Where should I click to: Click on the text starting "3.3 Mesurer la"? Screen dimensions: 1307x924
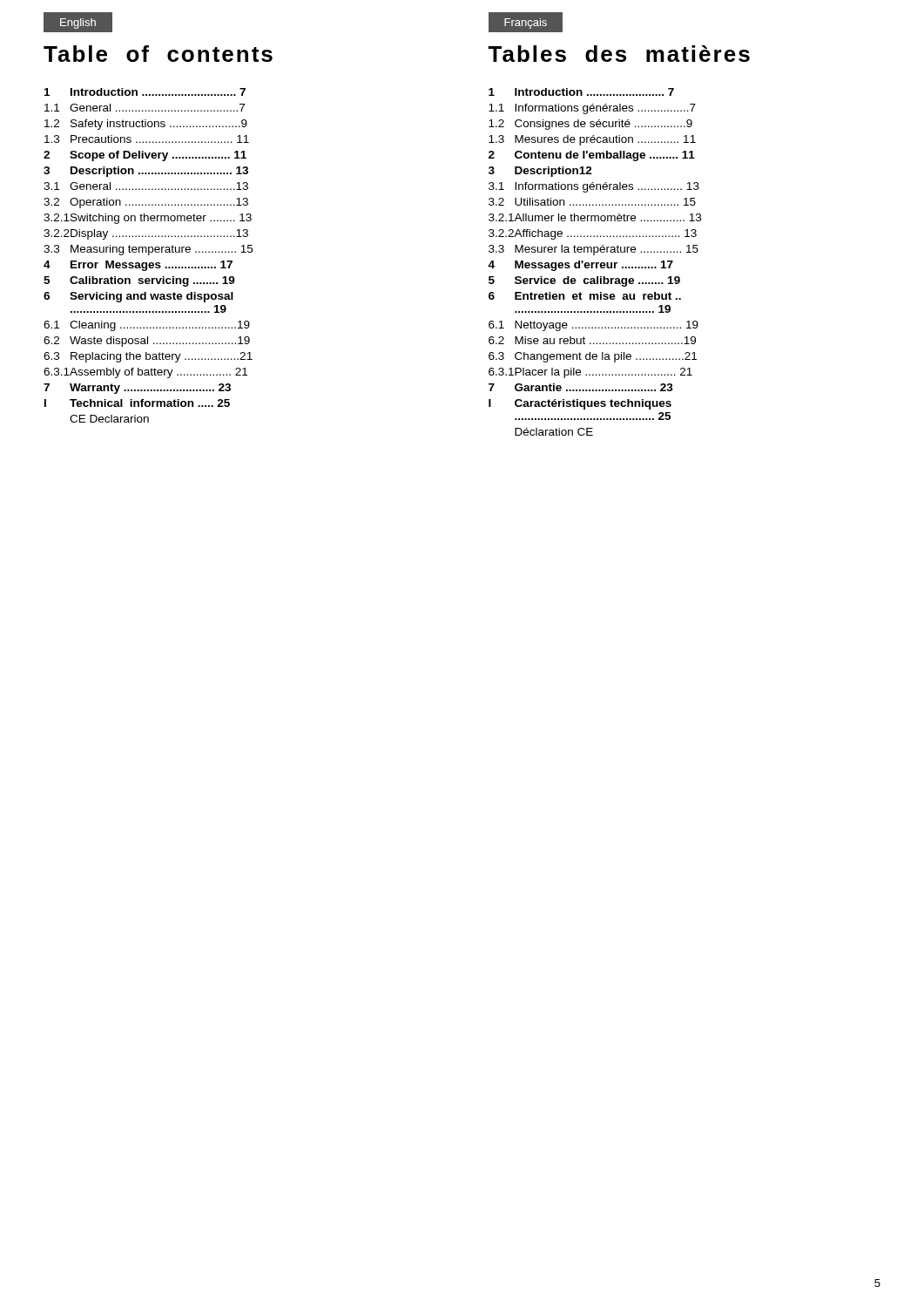tap(693, 248)
